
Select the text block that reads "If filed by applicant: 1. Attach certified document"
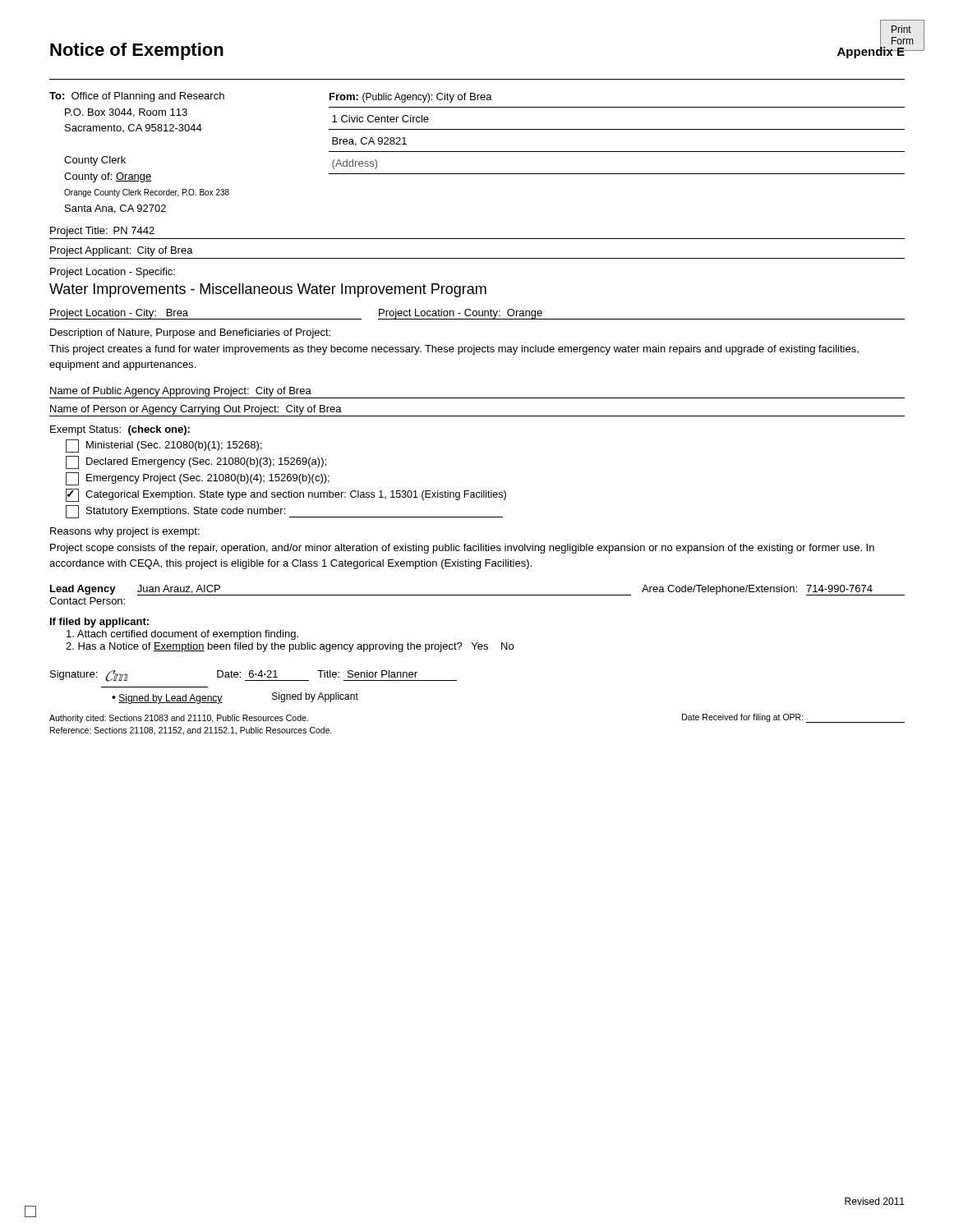coord(282,634)
